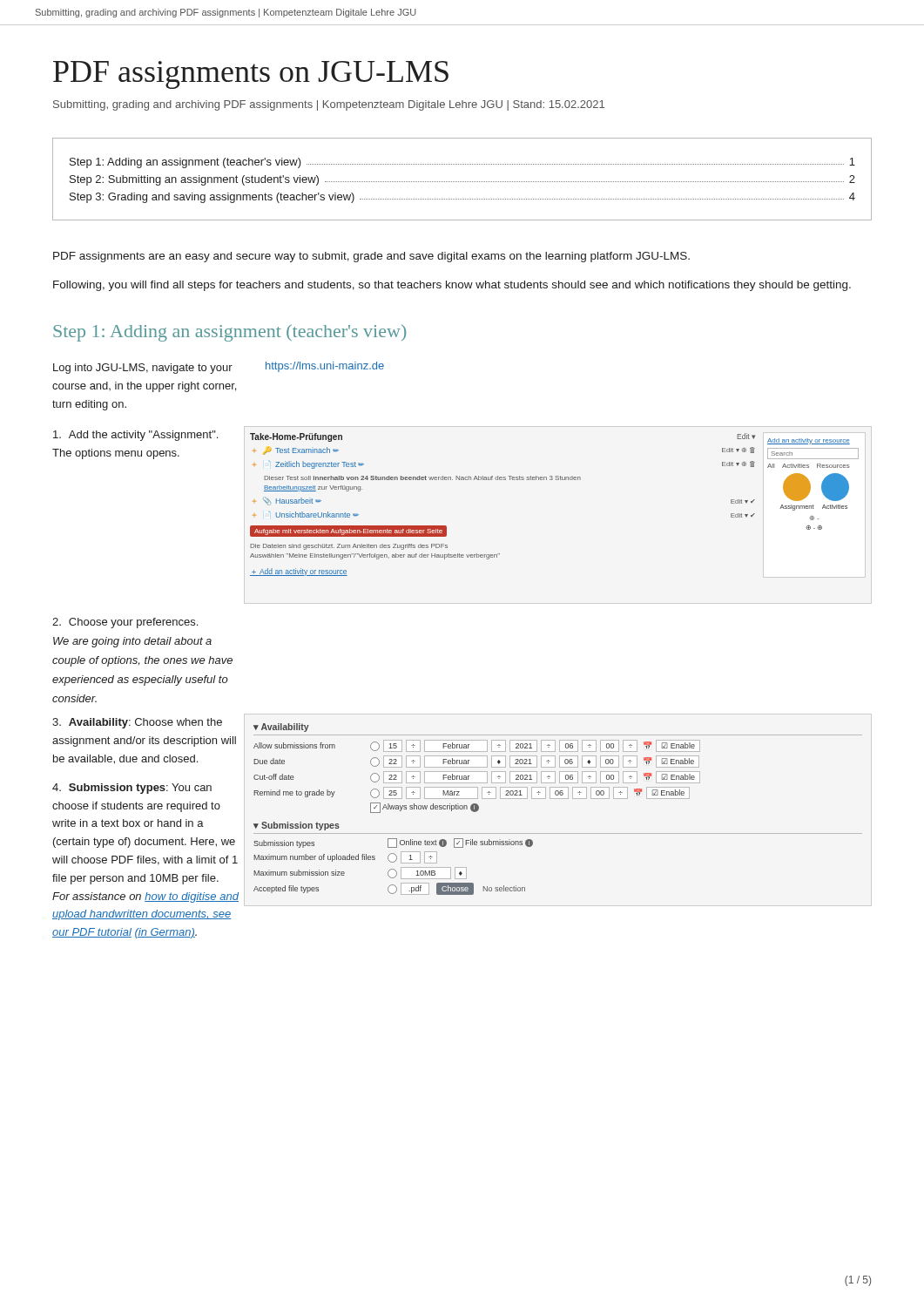Viewport: 924px width, 1307px height.
Task: Locate the text starting "PDF assignments on JGU-LMS"
Action: click(x=251, y=72)
